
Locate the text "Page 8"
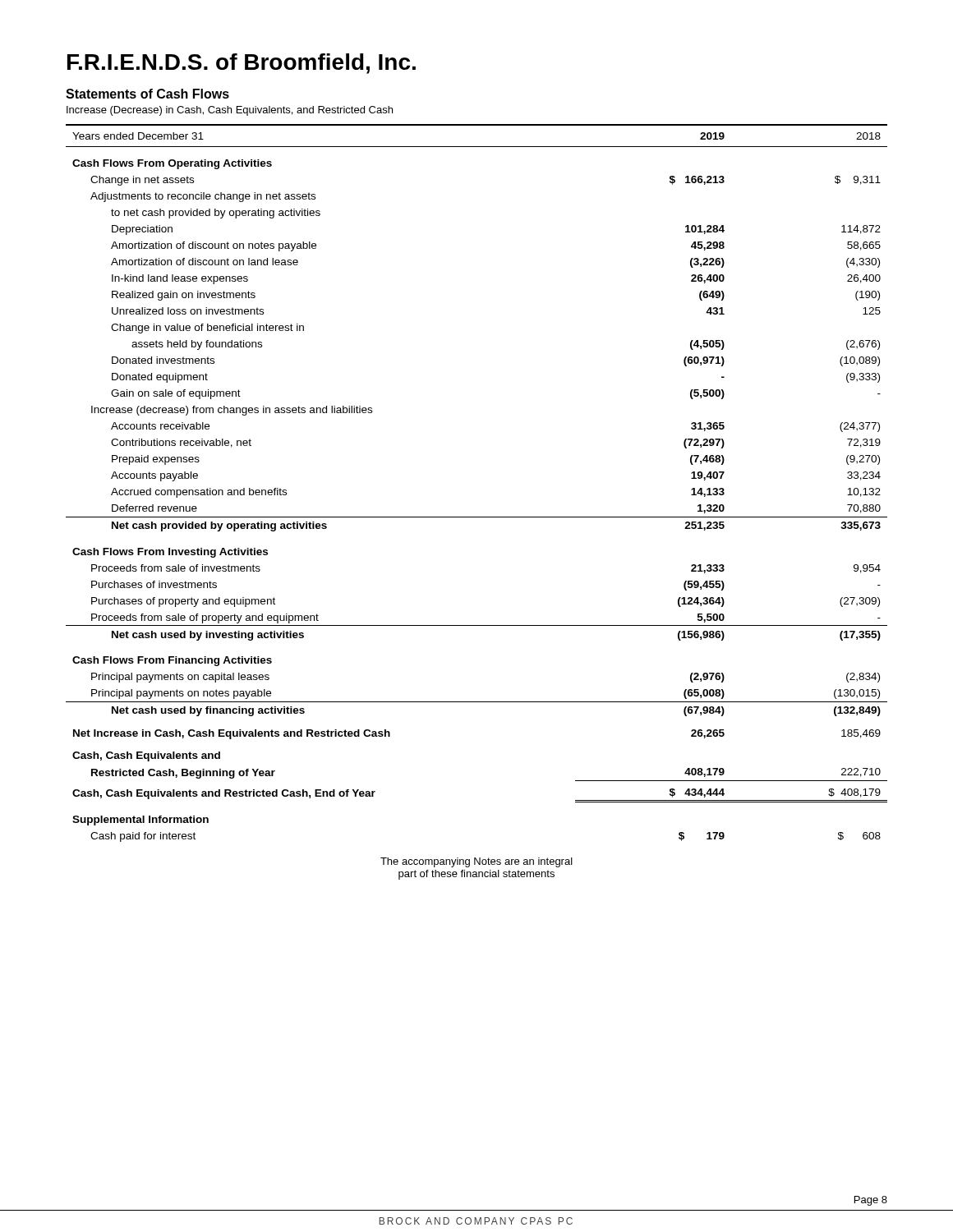870,1200
